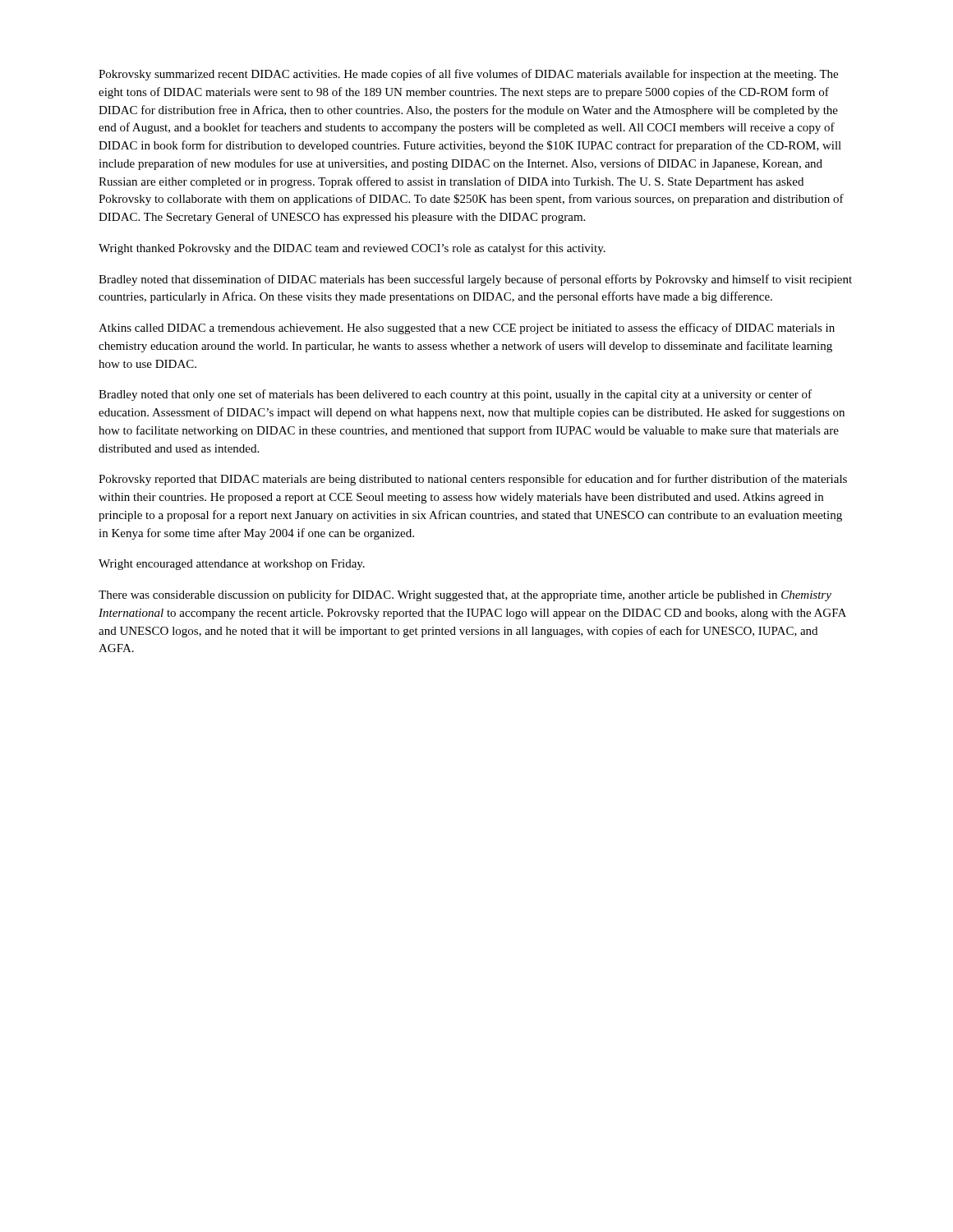Image resolution: width=953 pixels, height=1232 pixels.
Task: Select the text block that says "Atkins called DIDAC a tremendous achievement."
Action: (467, 346)
